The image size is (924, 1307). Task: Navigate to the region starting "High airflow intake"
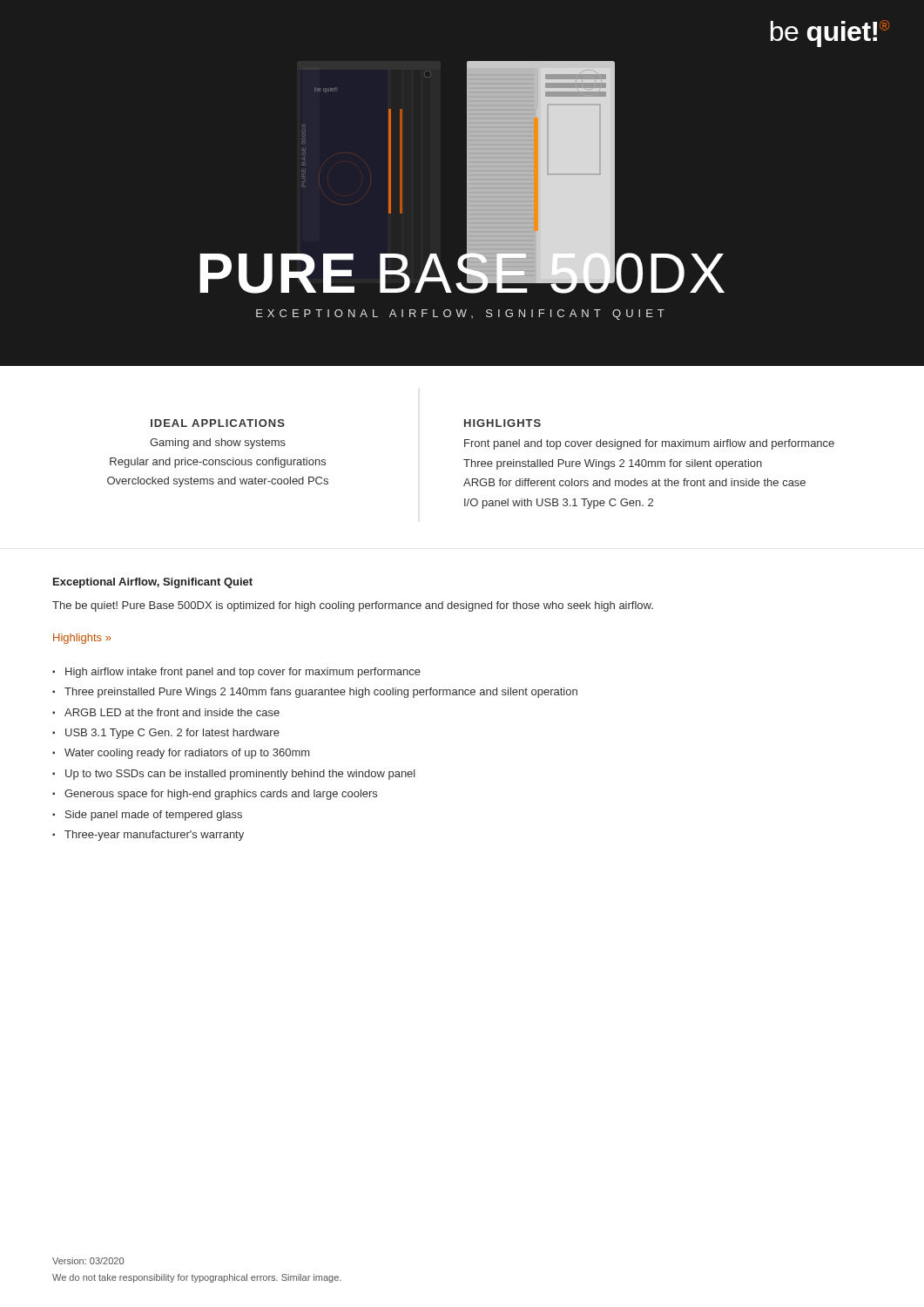(x=243, y=671)
